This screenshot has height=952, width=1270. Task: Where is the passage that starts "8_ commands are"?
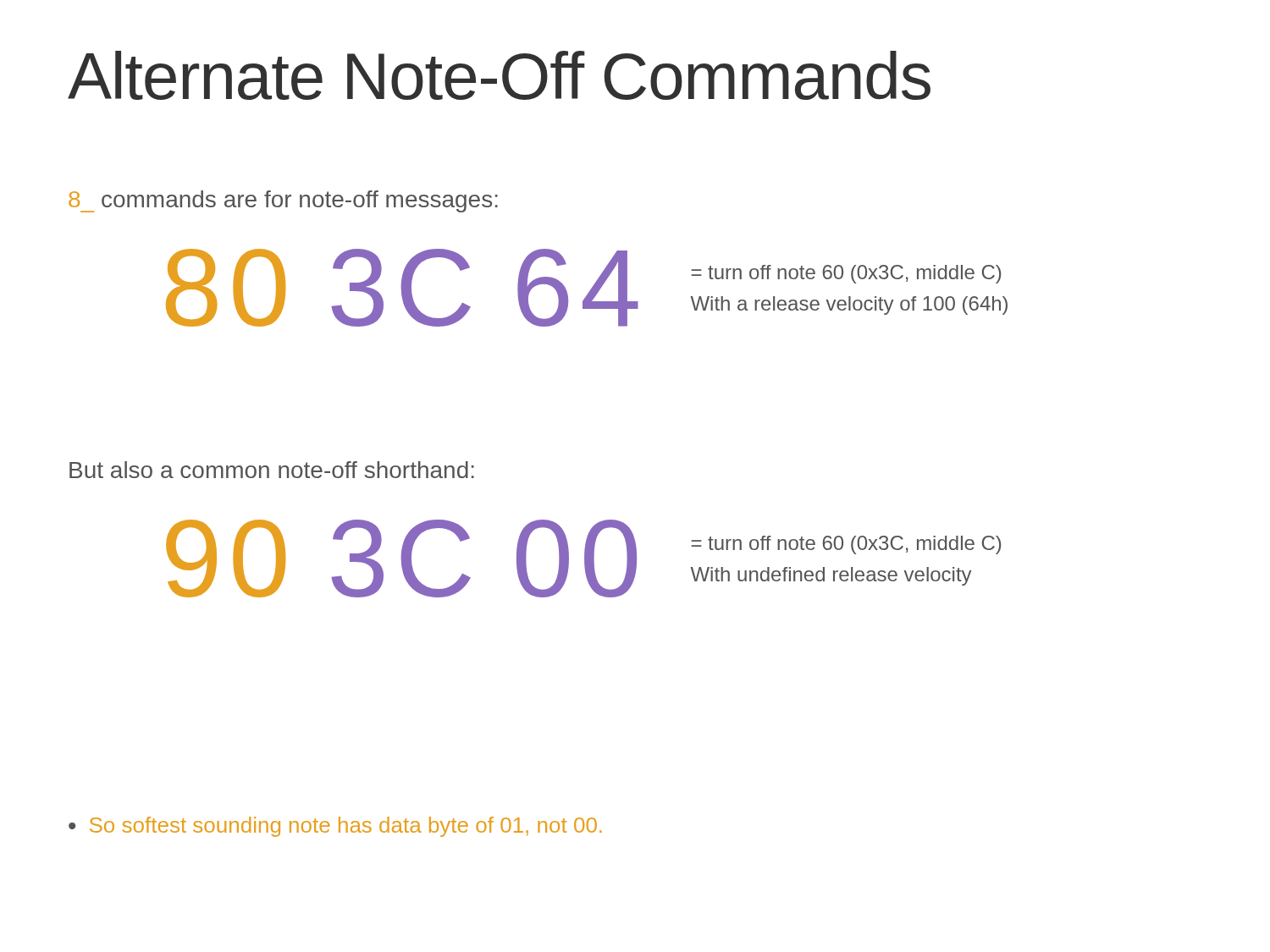(284, 199)
